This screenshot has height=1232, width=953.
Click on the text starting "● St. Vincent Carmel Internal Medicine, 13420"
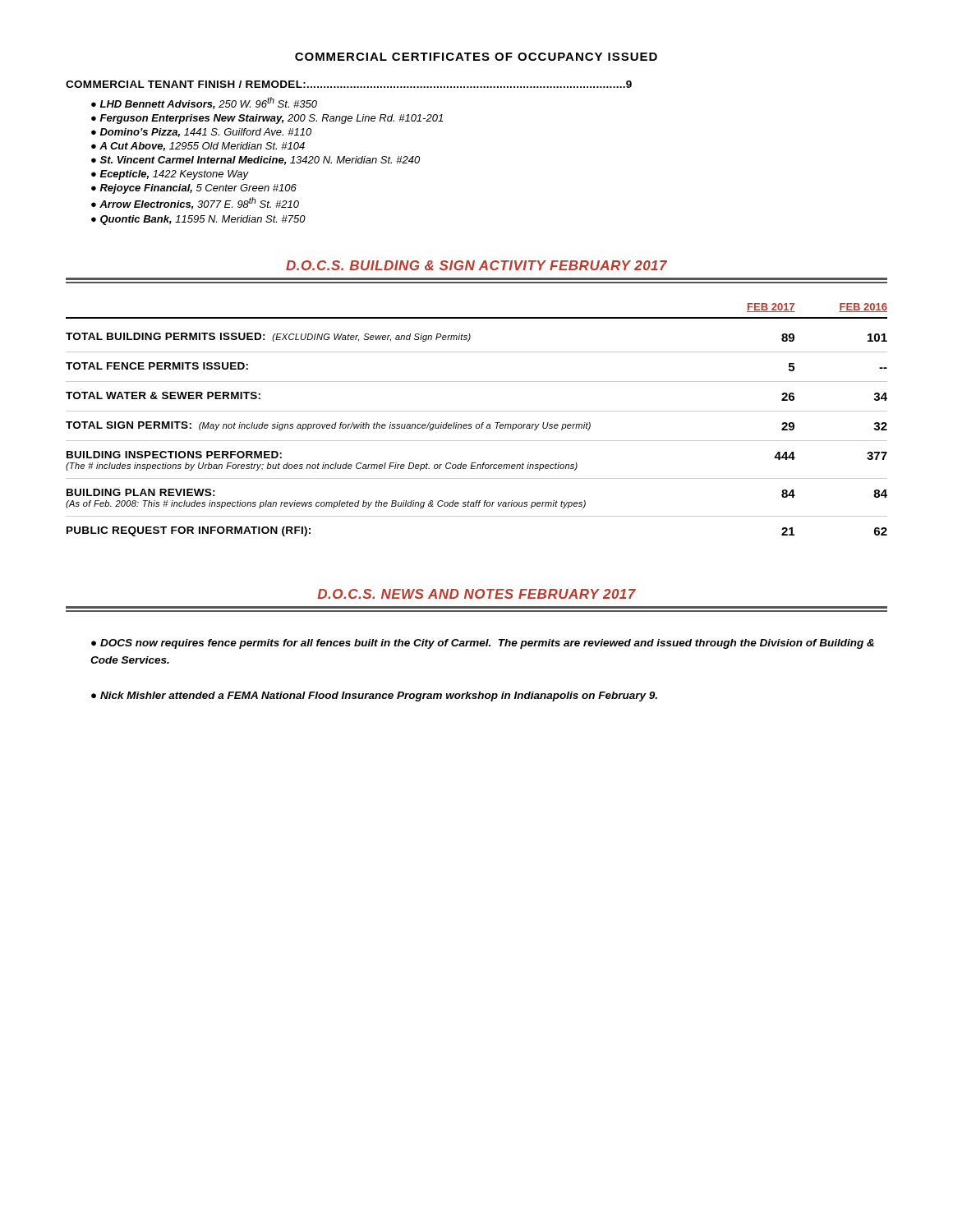(255, 160)
